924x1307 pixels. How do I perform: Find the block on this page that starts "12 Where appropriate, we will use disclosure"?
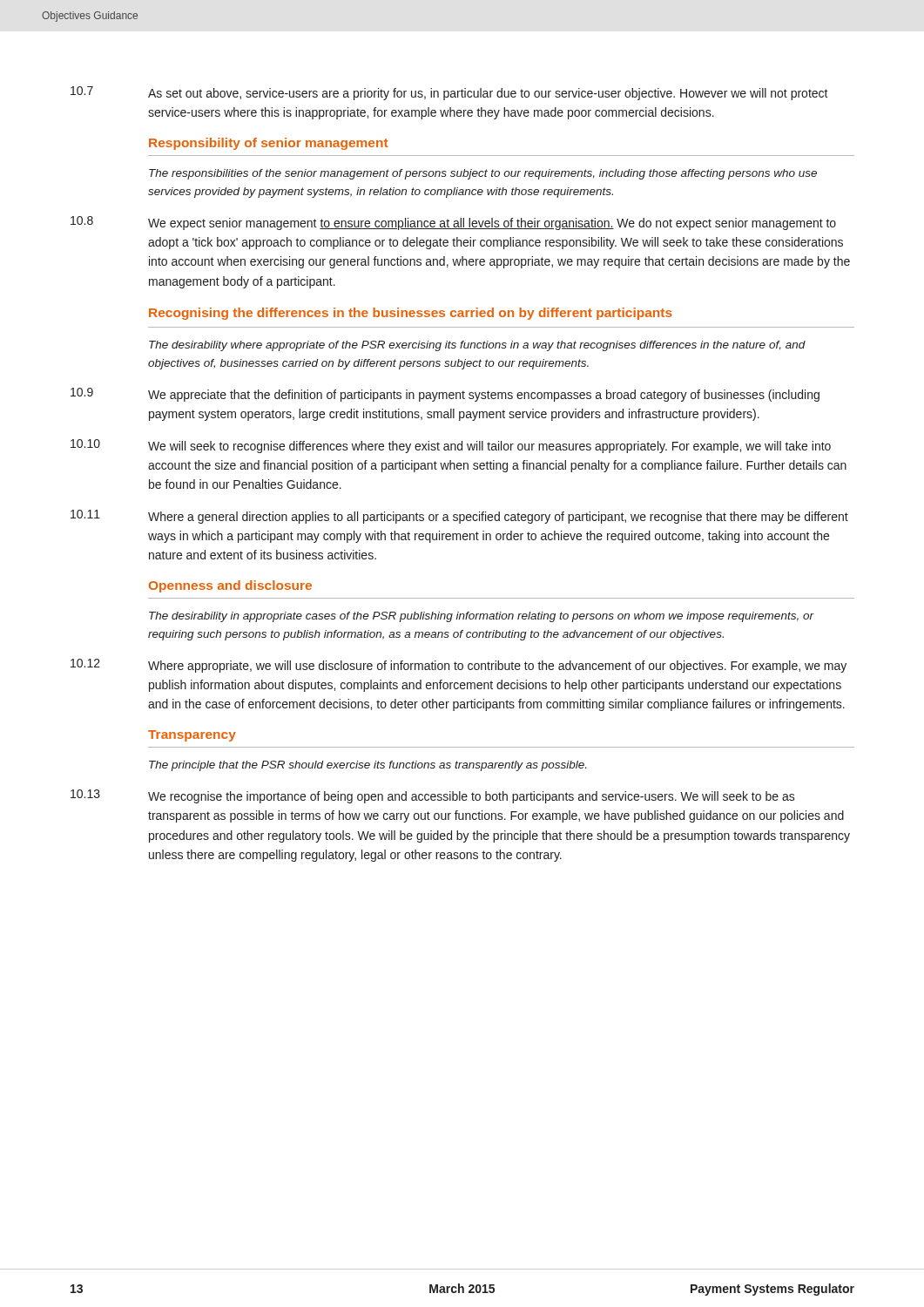point(462,685)
